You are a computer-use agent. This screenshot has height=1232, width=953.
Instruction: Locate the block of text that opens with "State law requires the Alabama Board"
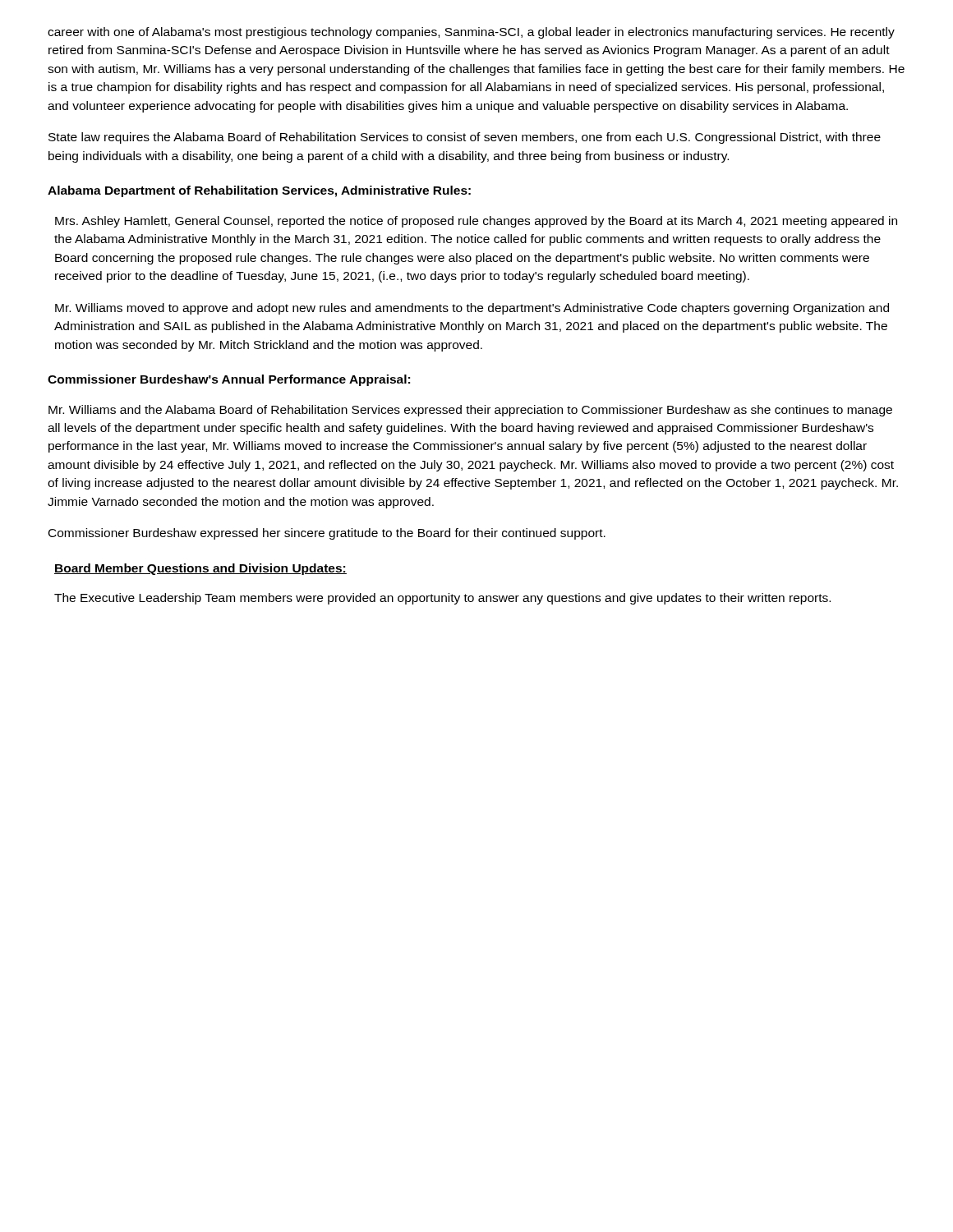[x=476, y=147]
